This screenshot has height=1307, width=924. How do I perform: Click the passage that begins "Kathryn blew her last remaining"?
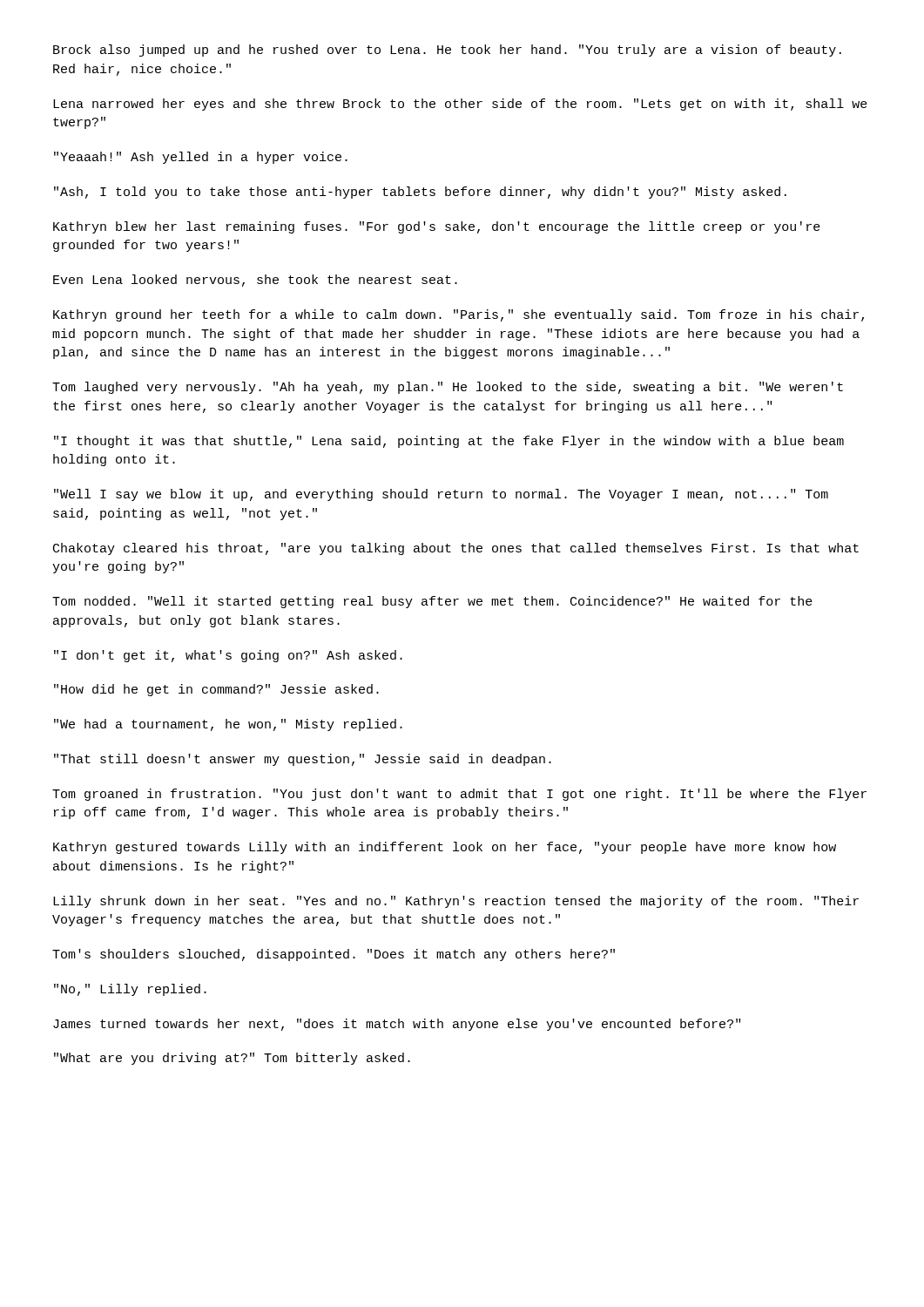tap(436, 237)
